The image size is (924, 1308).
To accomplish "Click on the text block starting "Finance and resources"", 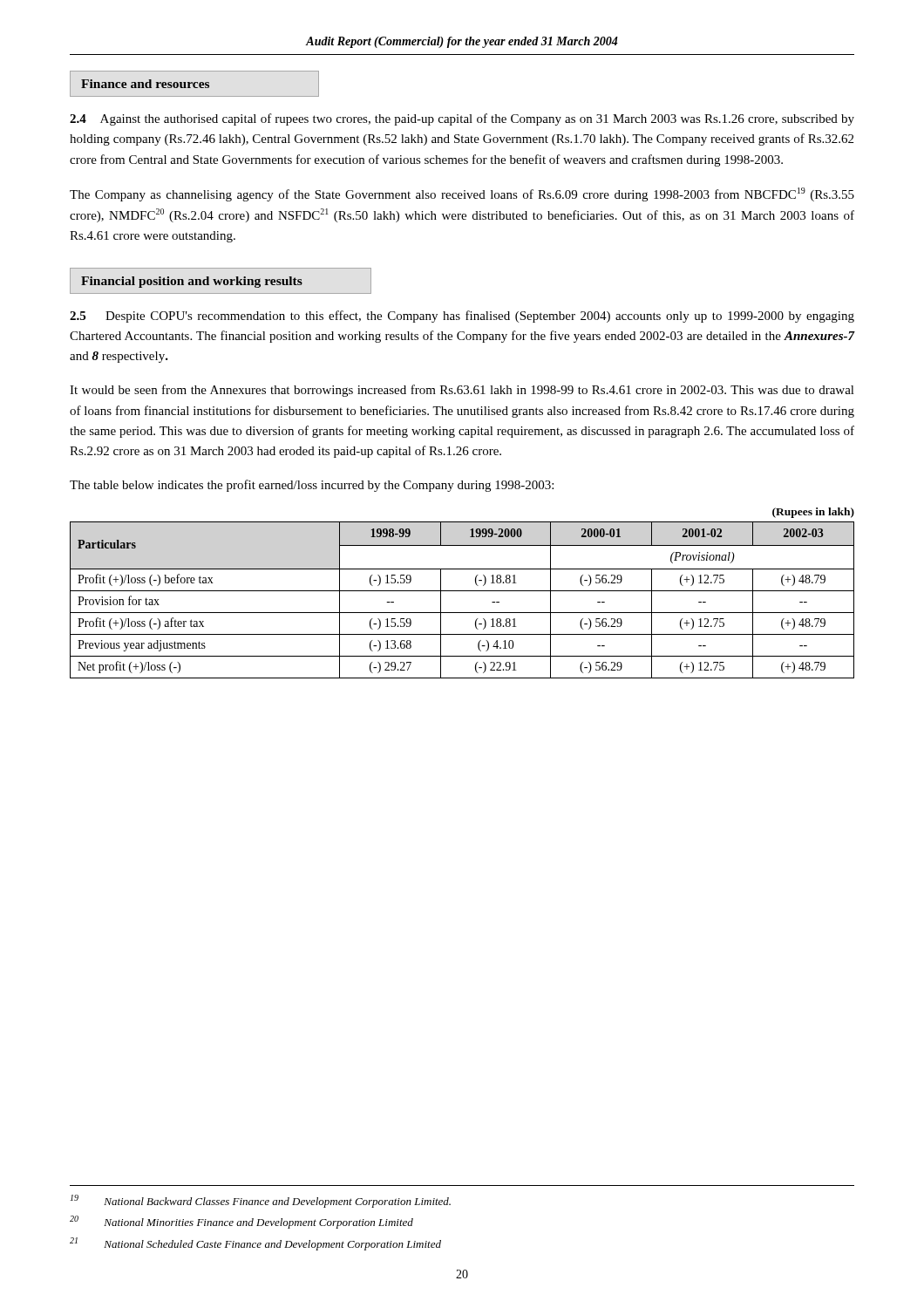I will pos(145,83).
